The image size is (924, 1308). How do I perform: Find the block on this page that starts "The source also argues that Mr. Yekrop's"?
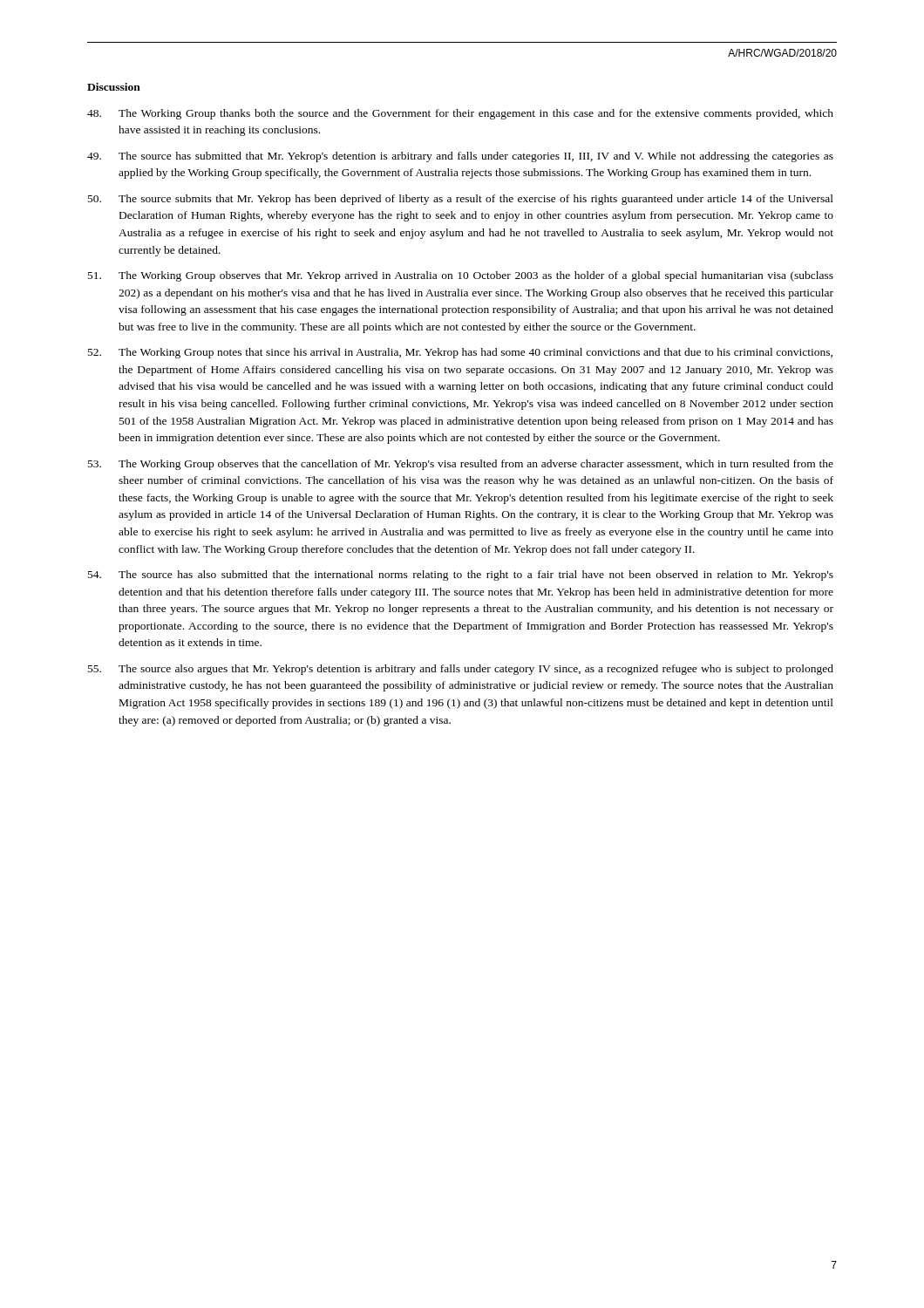(x=460, y=694)
